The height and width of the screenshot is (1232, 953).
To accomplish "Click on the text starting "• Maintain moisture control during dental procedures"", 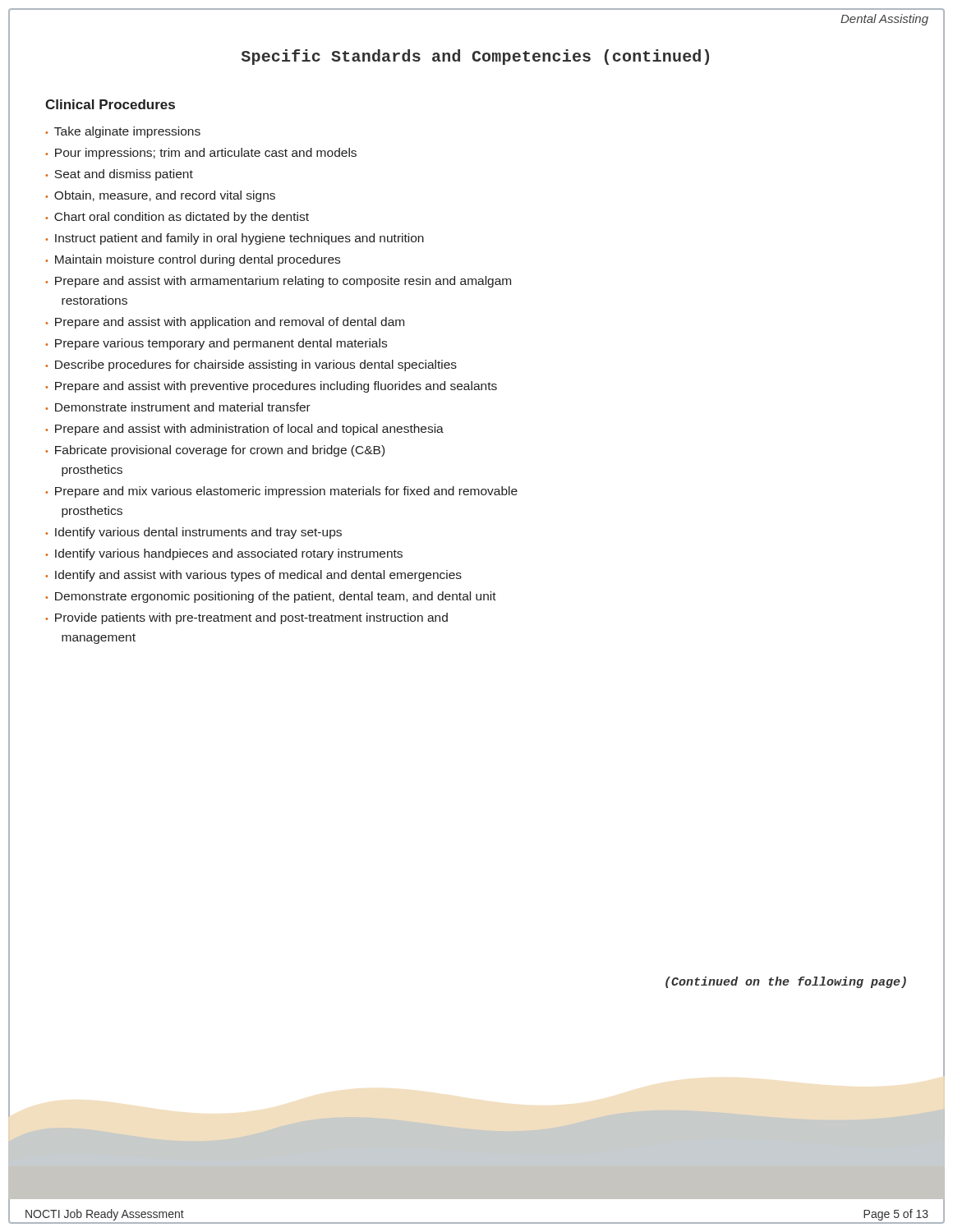I will [193, 260].
